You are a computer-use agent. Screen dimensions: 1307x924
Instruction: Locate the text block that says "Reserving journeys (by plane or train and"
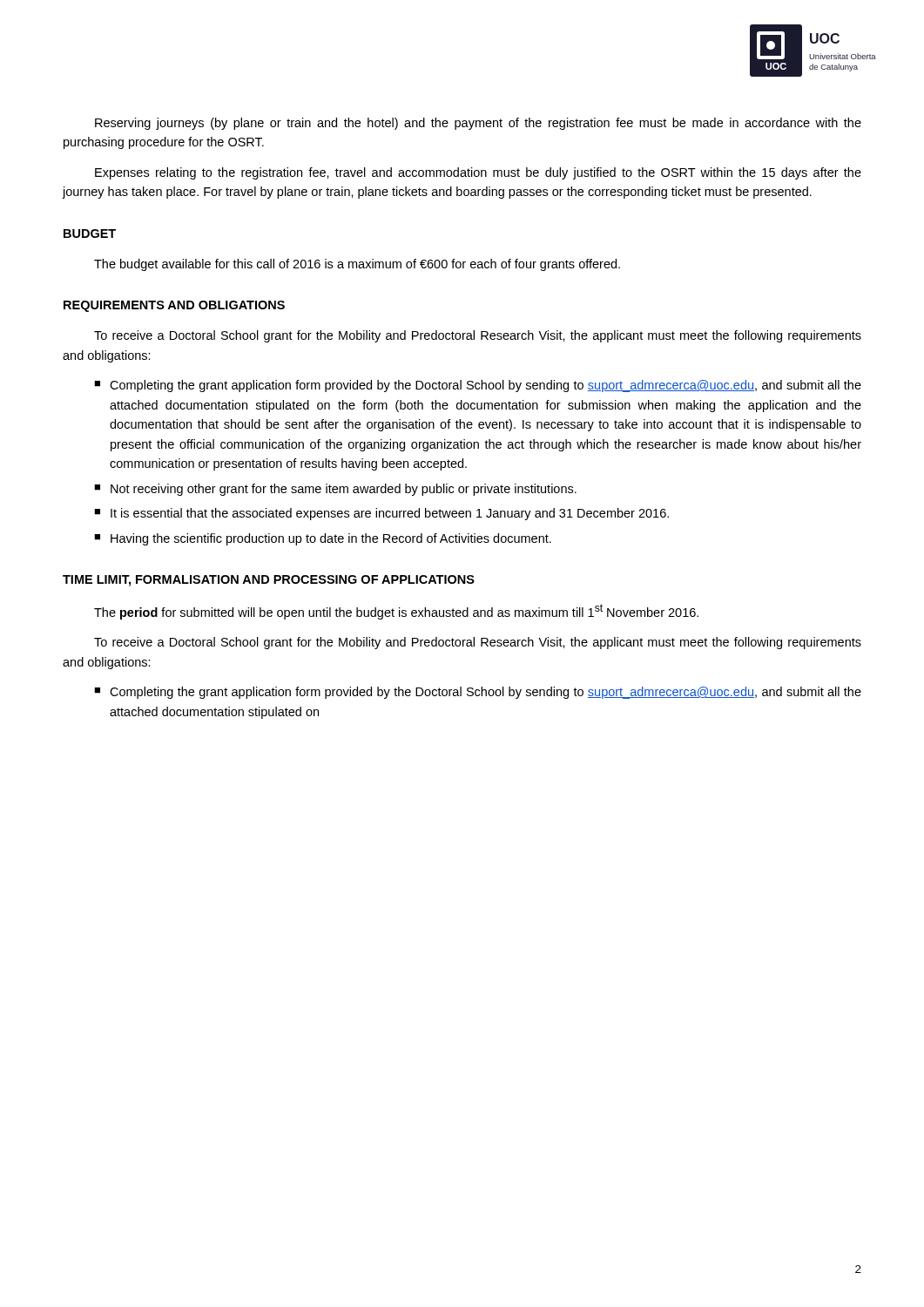click(462, 133)
